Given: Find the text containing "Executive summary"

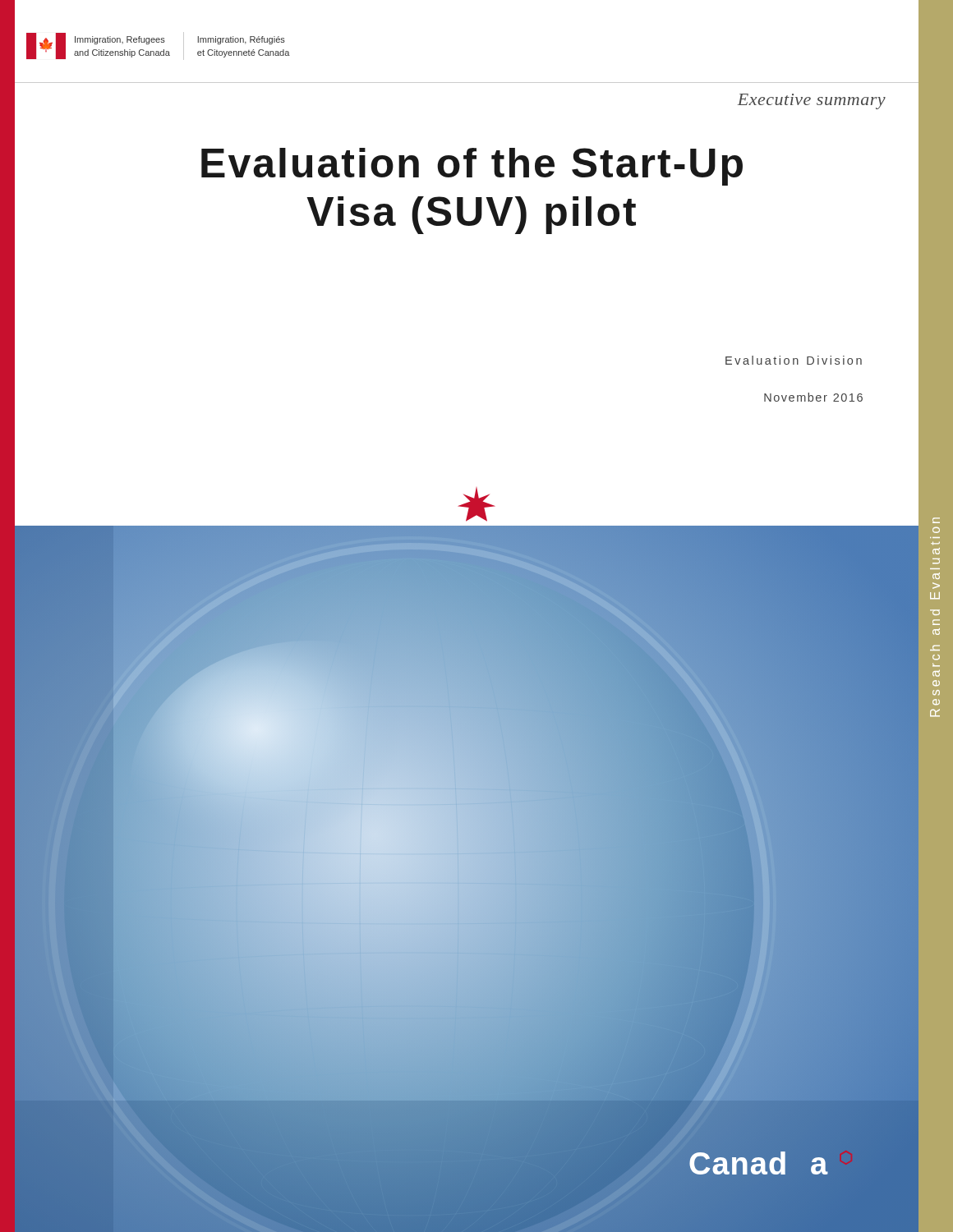Looking at the screenshot, I should 812,99.
